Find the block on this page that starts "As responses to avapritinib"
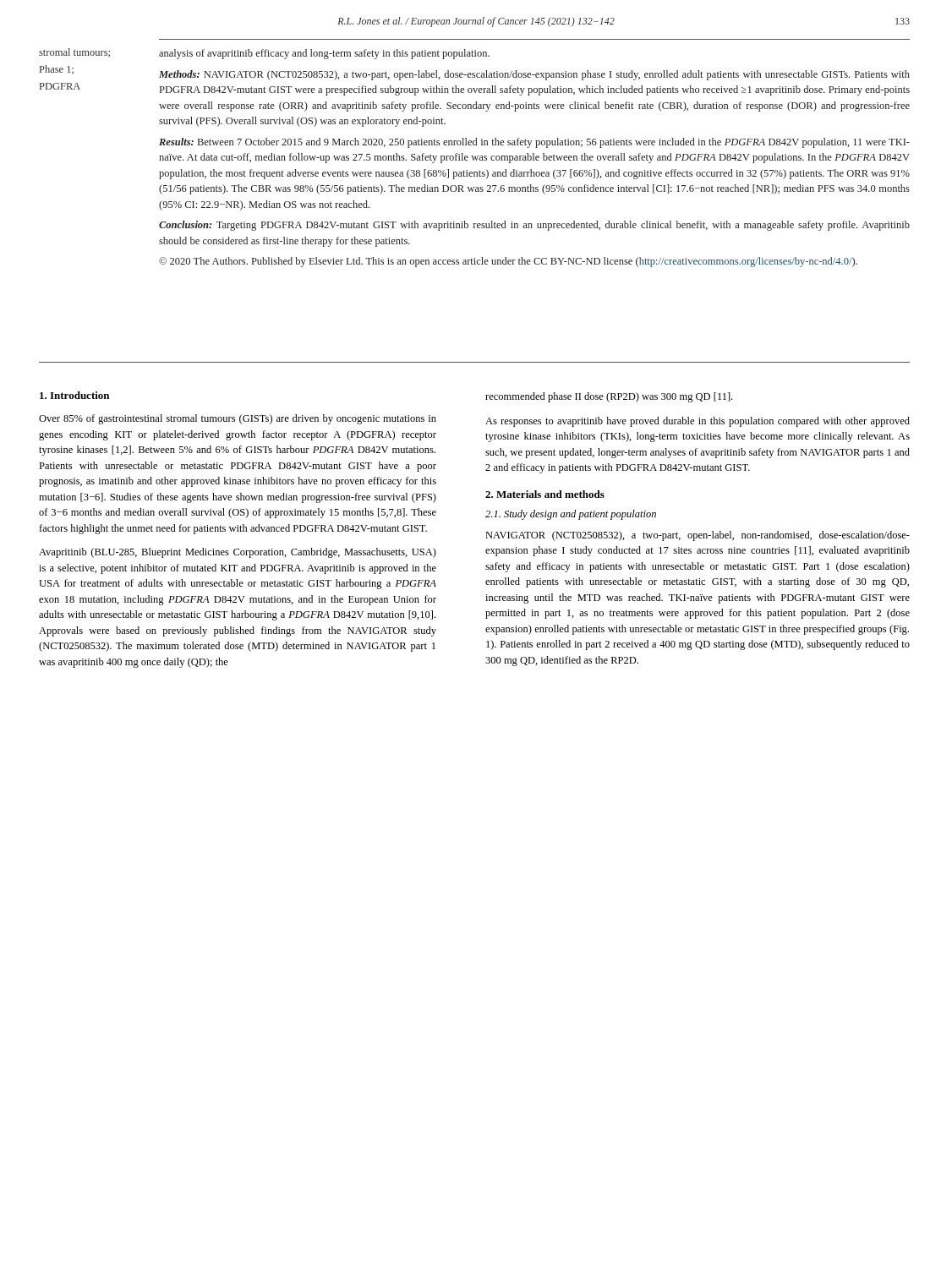The height and width of the screenshot is (1268, 952). (698, 444)
